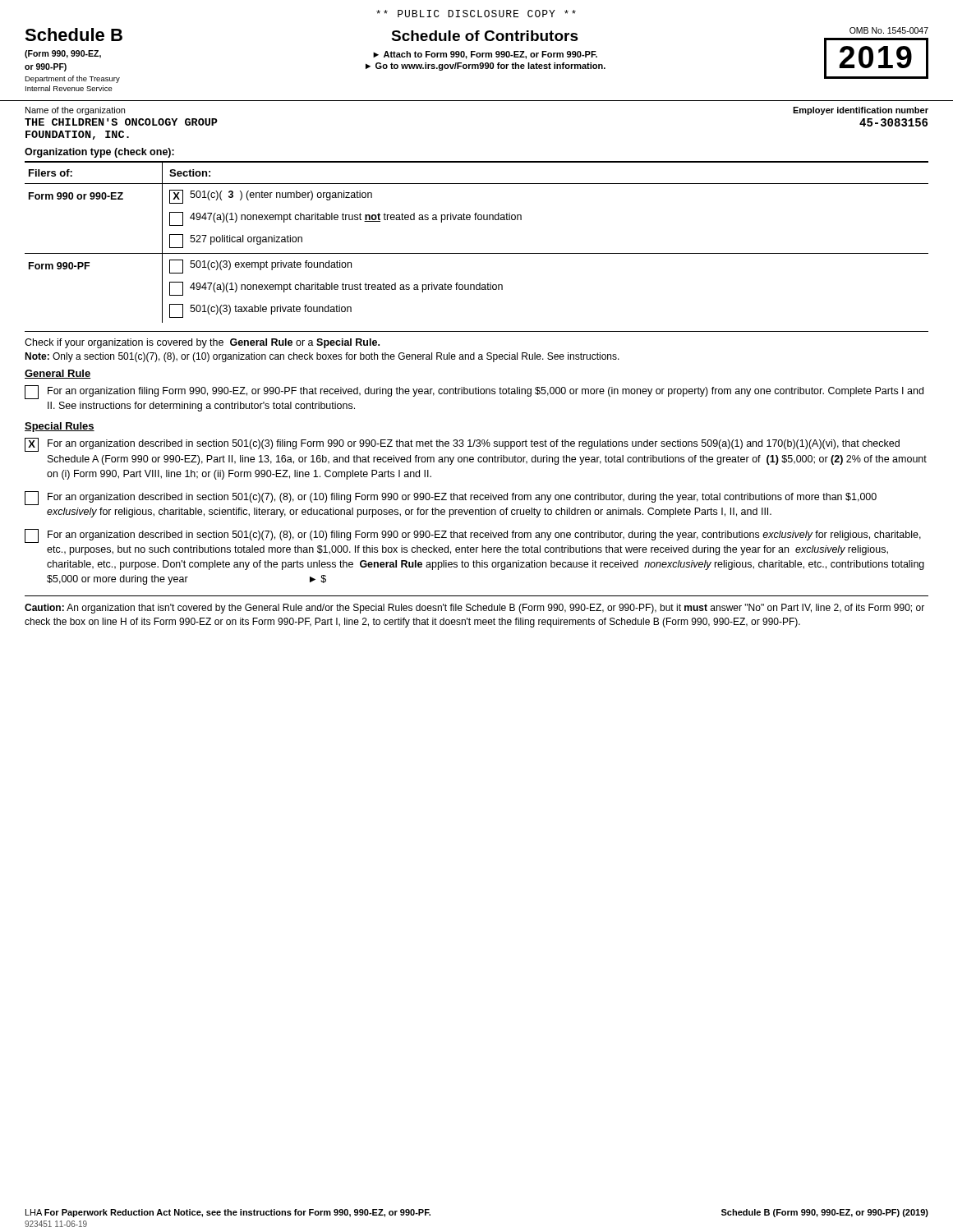The width and height of the screenshot is (953, 1232).
Task: Locate the text block starting "For an organization filing Form 990, 990-EZ,"
Action: click(x=486, y=399)
